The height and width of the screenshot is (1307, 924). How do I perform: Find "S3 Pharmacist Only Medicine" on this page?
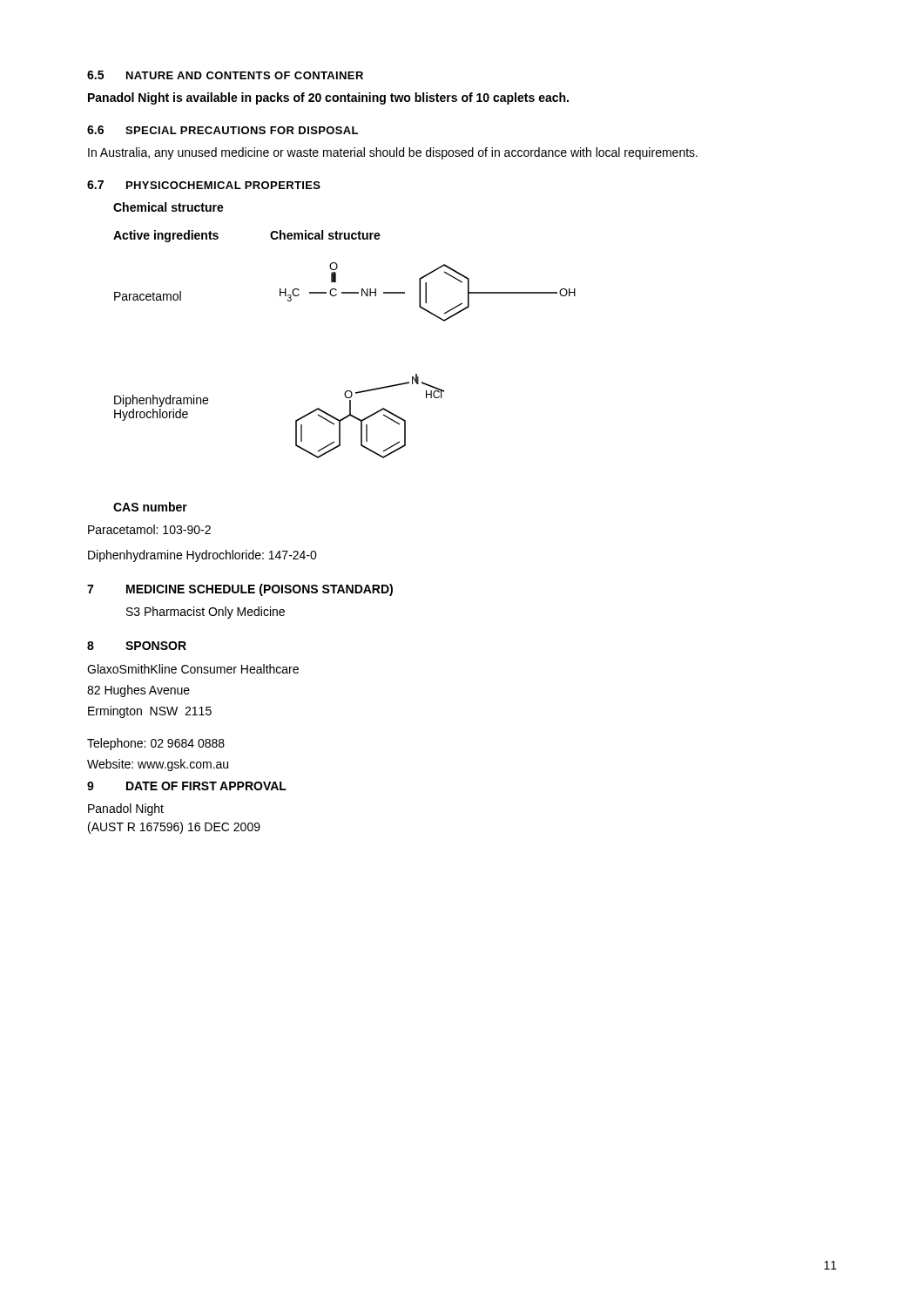coord(205,612)
